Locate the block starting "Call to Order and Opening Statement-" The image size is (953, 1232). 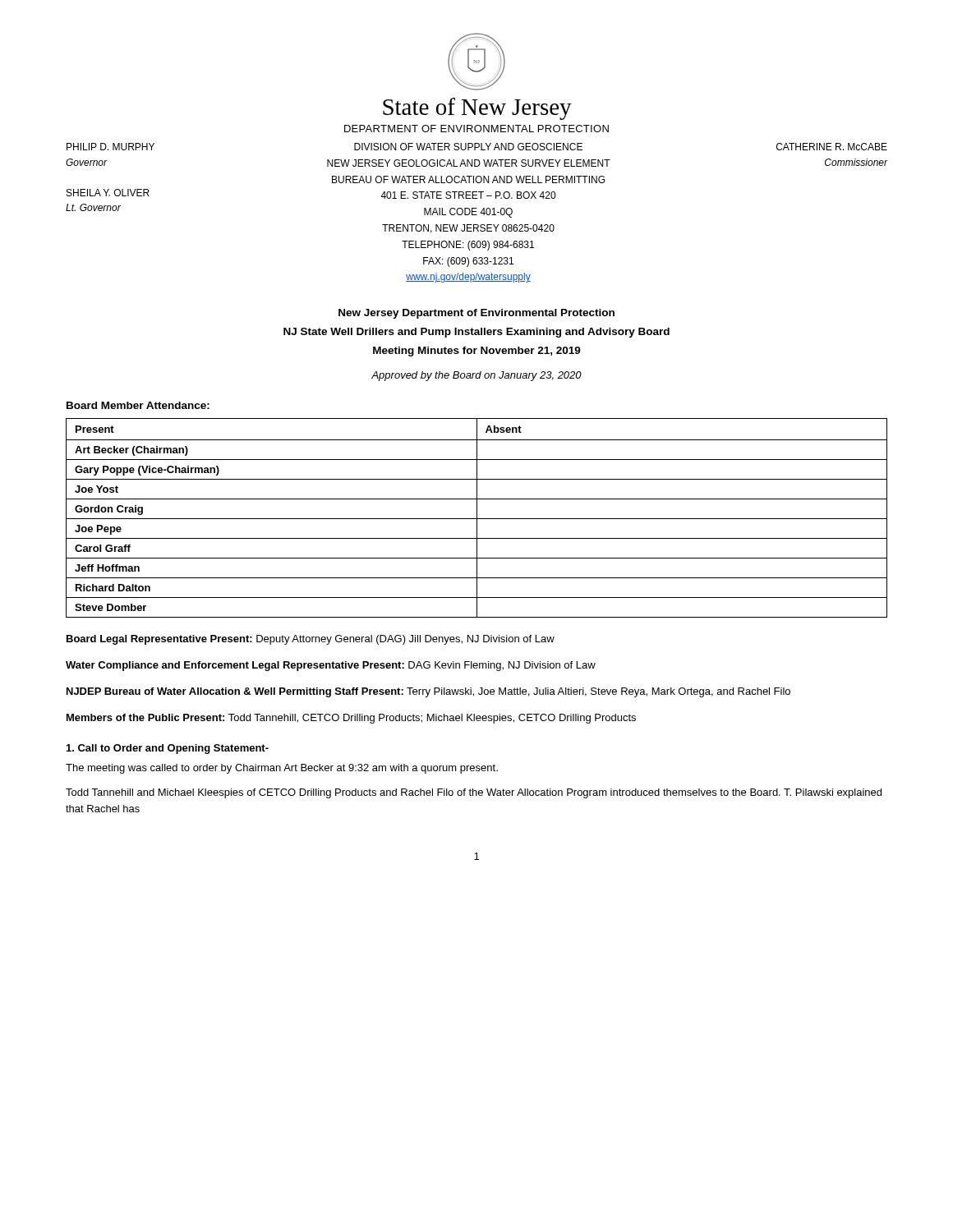476,779
